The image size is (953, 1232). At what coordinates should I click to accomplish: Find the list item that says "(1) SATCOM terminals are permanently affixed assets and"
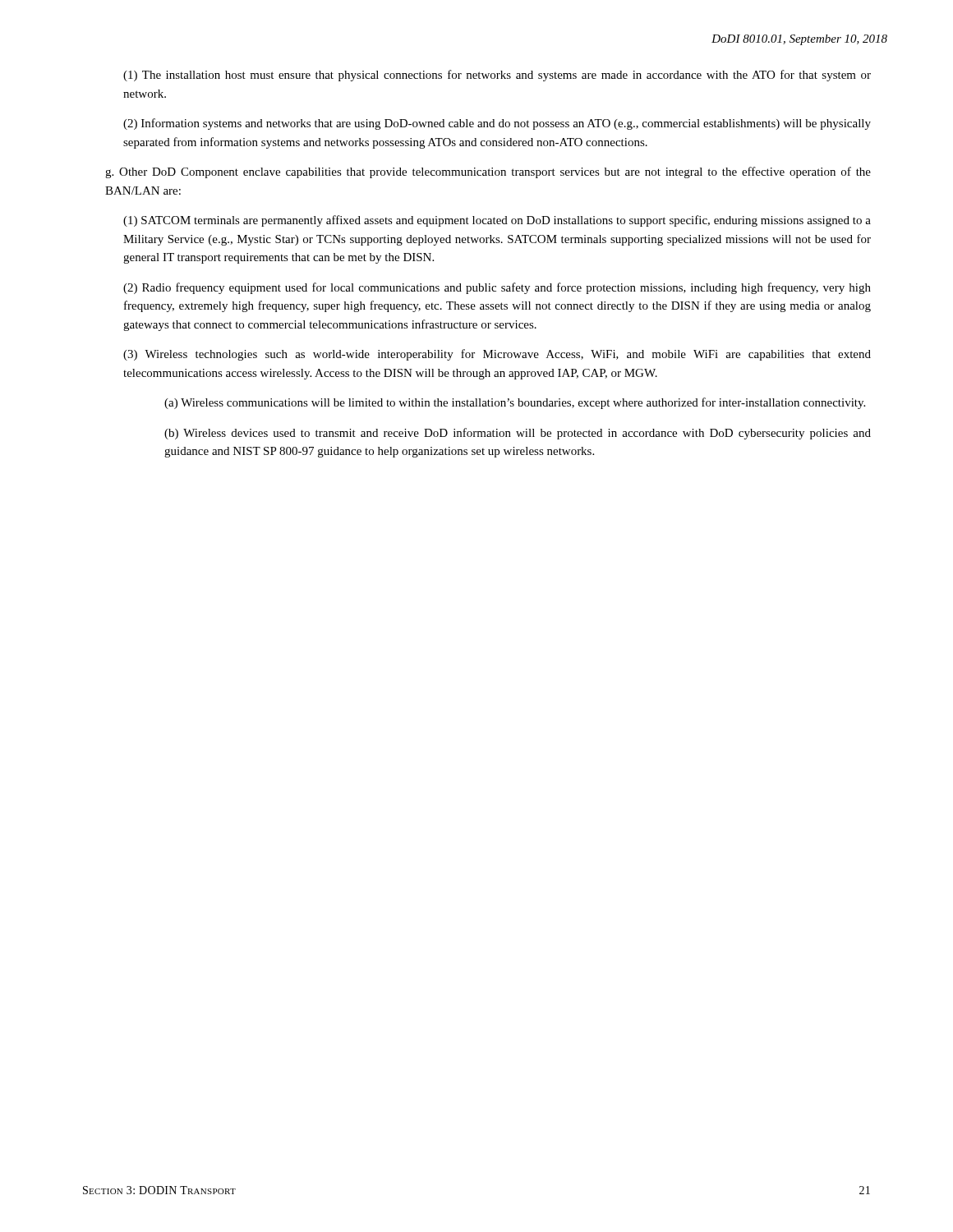coord(497,239)
